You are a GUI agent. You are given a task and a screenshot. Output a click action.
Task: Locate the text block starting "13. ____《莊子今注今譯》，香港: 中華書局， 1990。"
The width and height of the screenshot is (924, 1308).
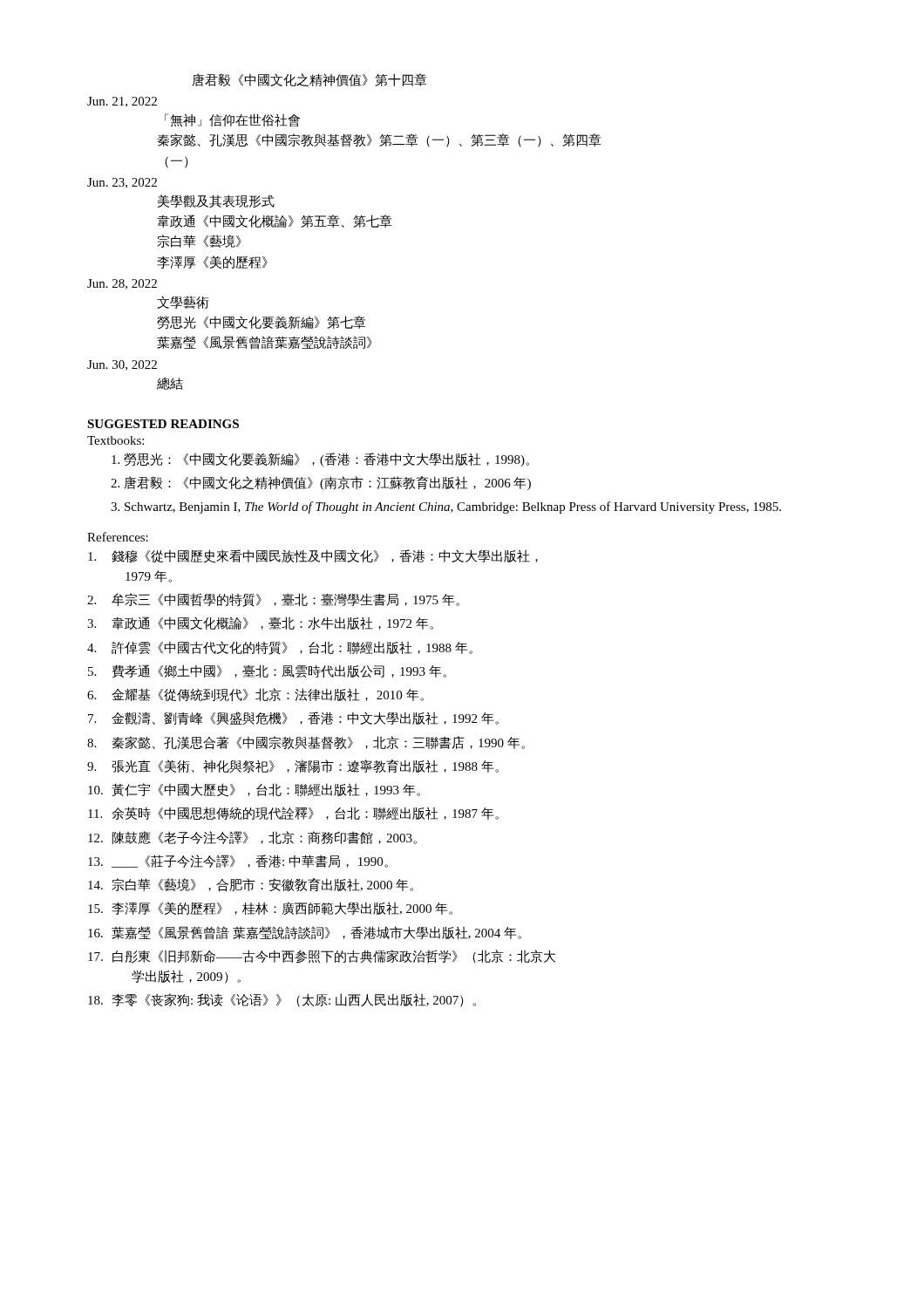click(x=238, y=861)
